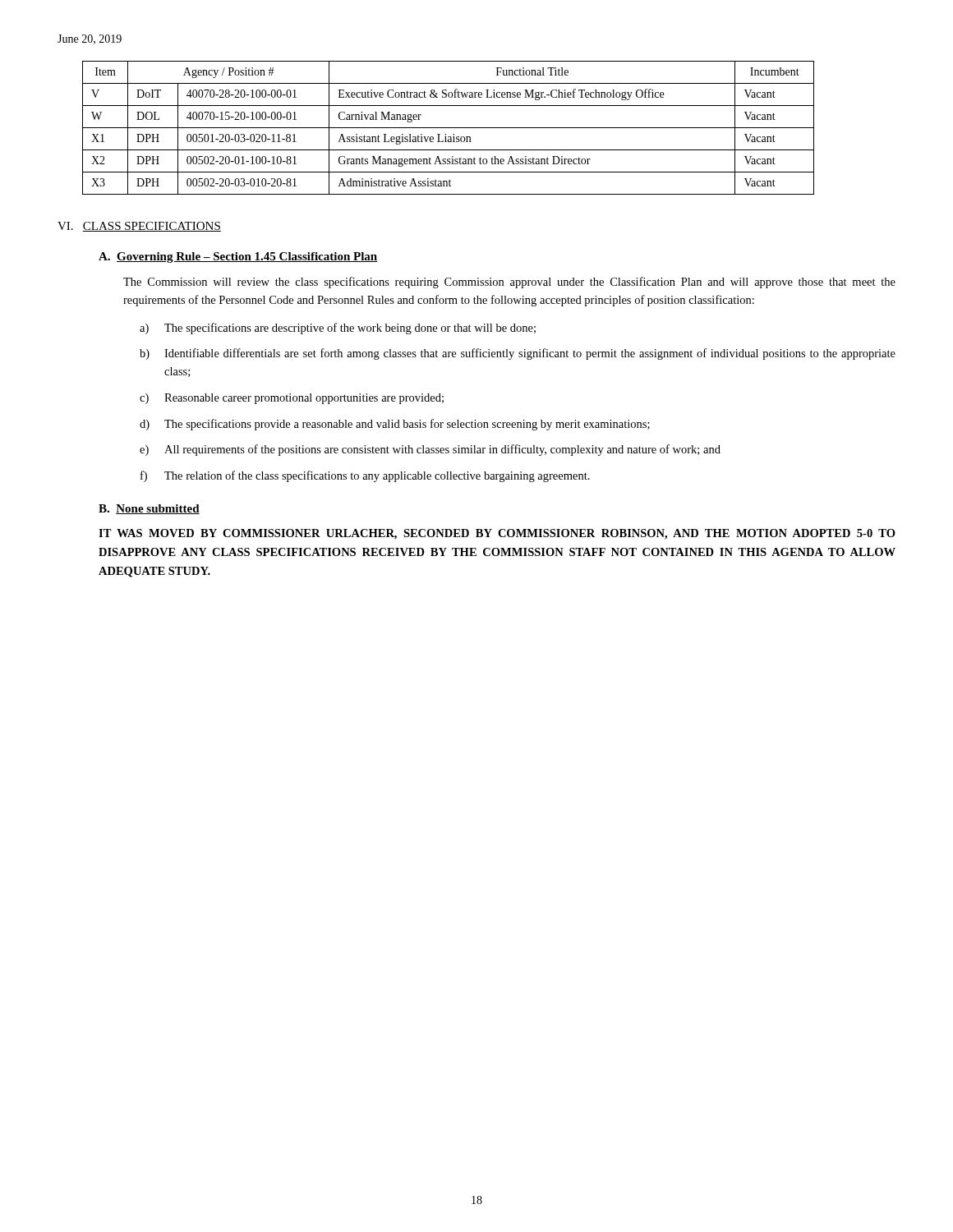Point to the block beginning "d) The specifications provide a reasonable and"

coord(518,424)
